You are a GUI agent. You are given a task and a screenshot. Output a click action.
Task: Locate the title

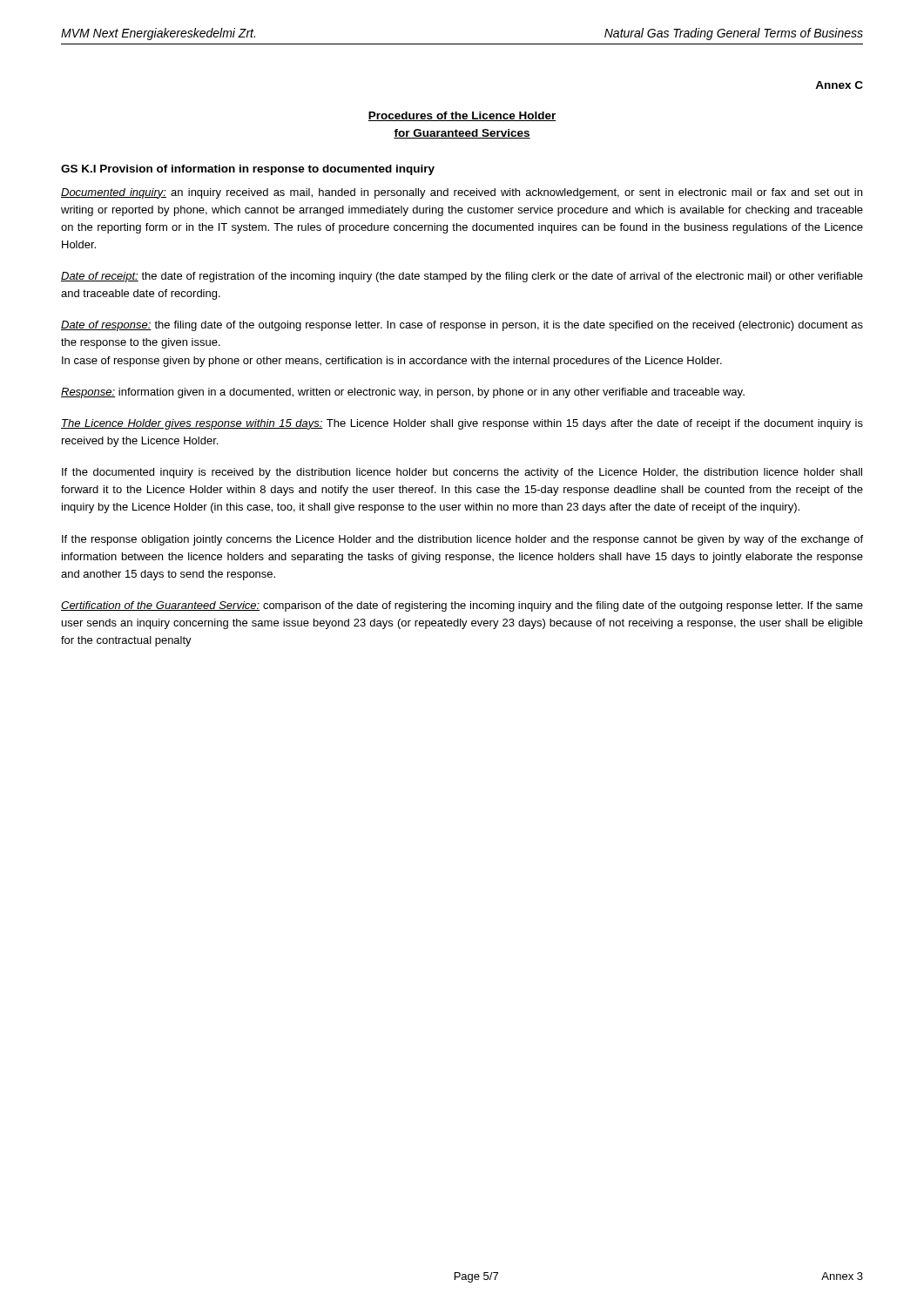[462, 124]
